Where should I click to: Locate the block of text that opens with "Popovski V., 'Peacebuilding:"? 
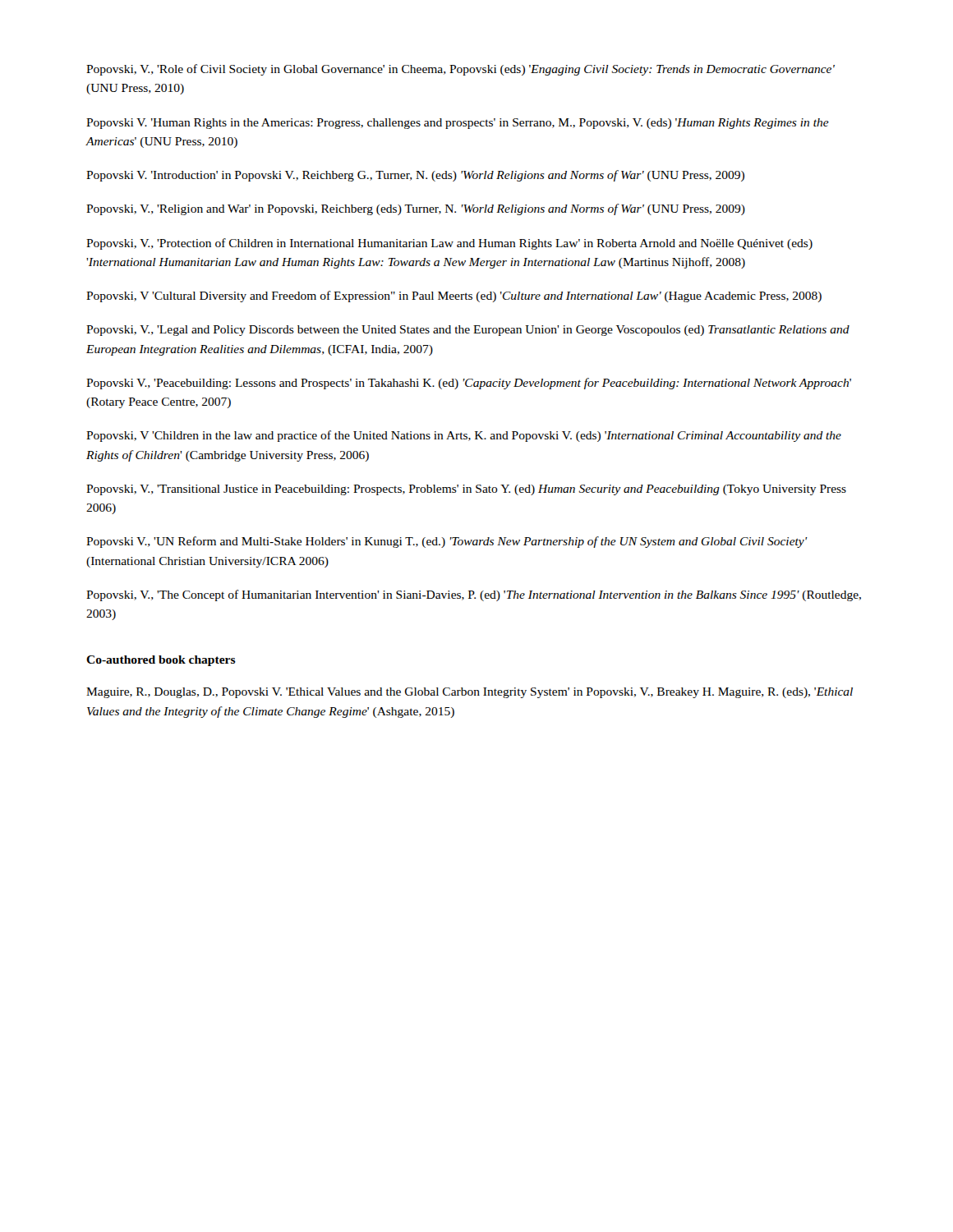[x=469, y=392]
